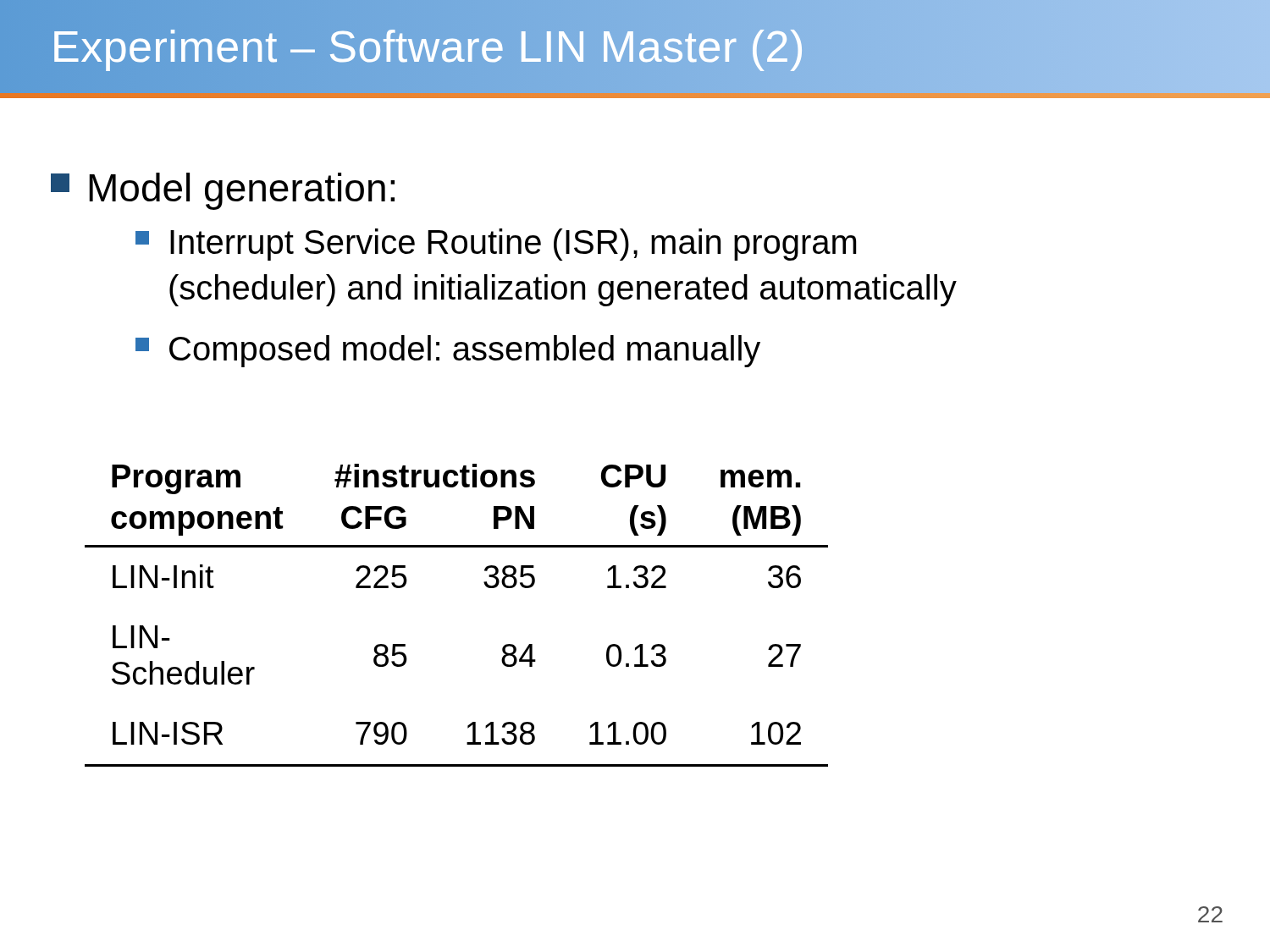Find "Composed model: assembled manually" on this page

tap(464, 349)
